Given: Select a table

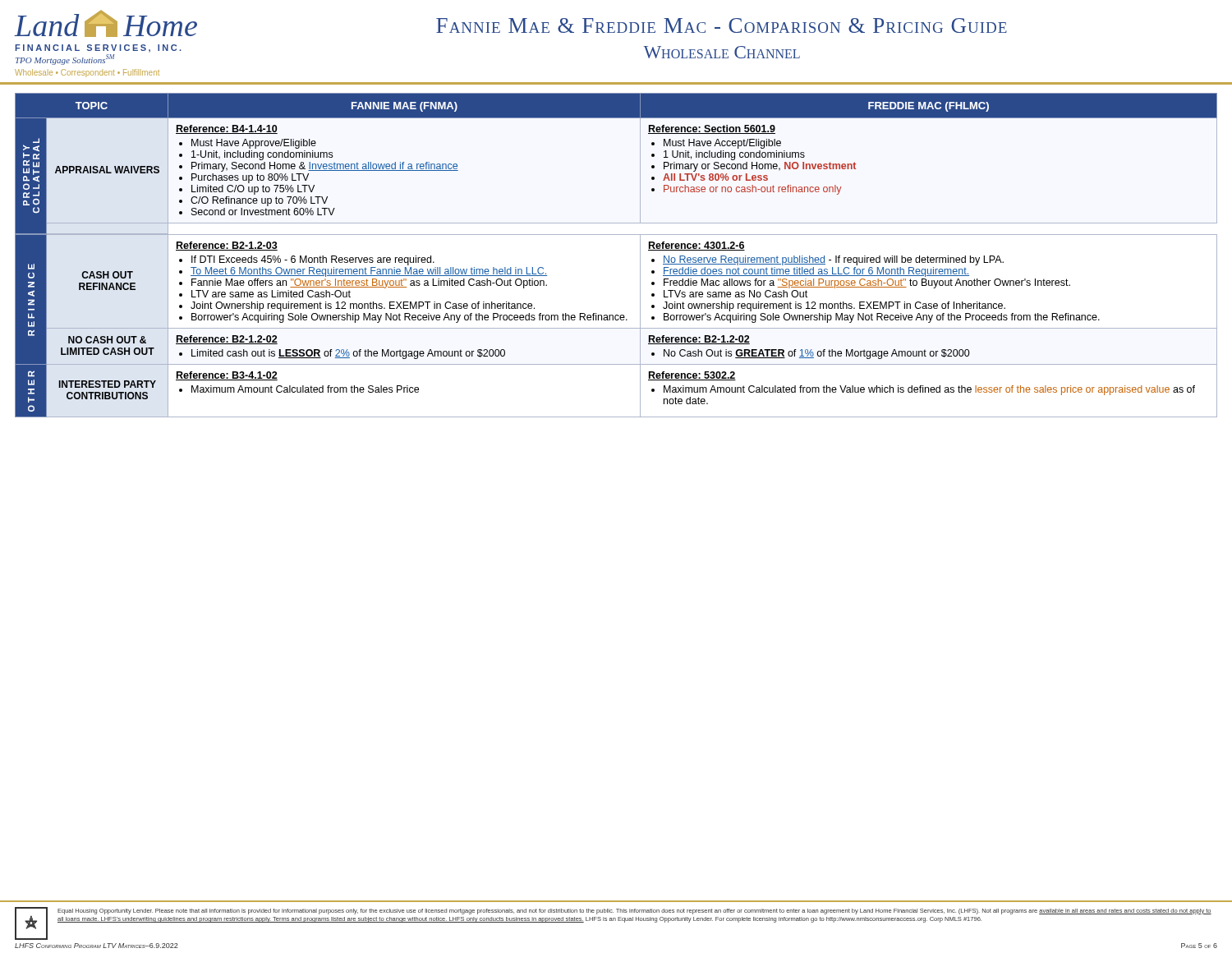Looking at the screenshot, I should (616, 253).
